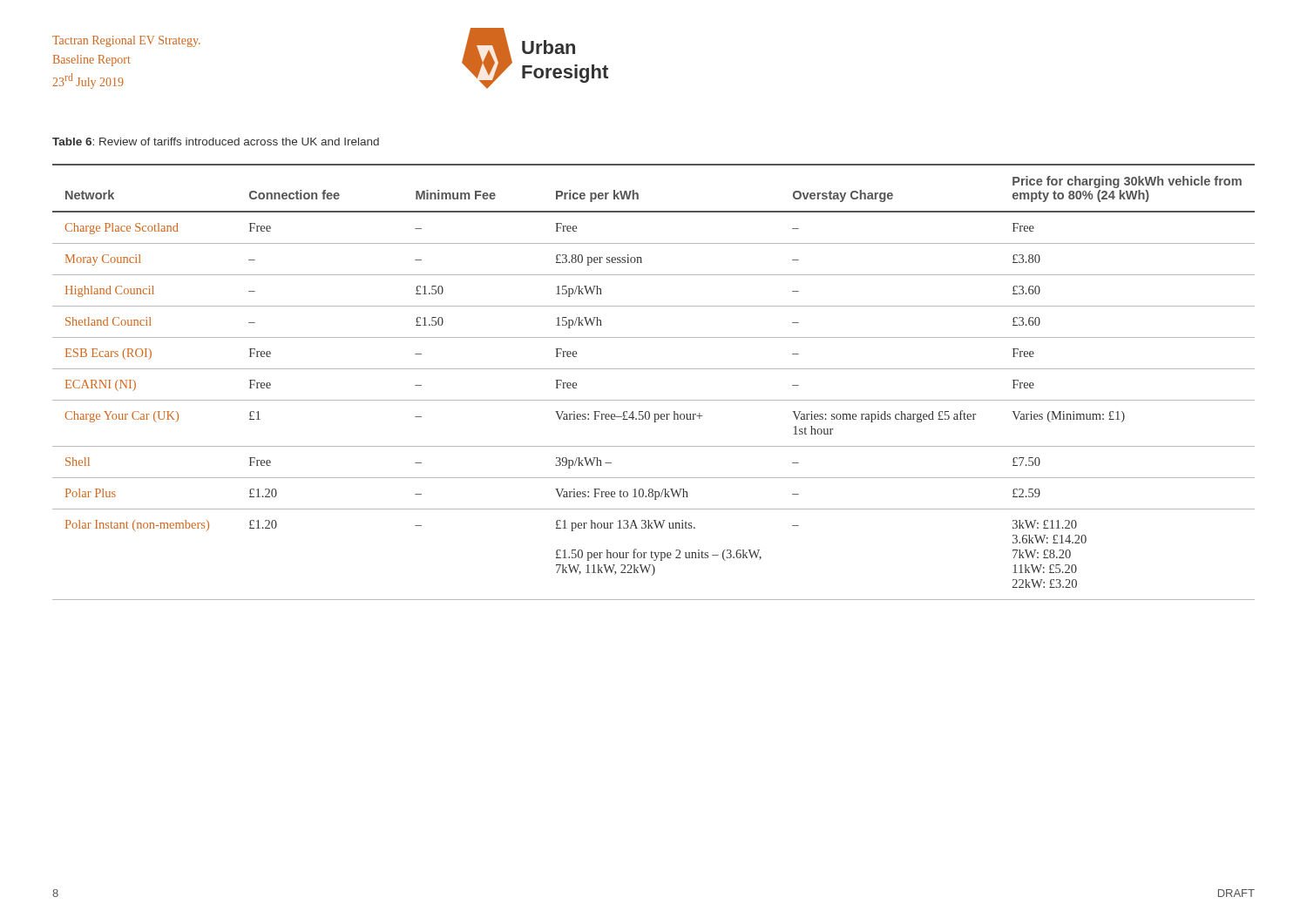Find the caption on this page that starts "Table 6: Review of"

pyautogui.click(x=216, y=142)
